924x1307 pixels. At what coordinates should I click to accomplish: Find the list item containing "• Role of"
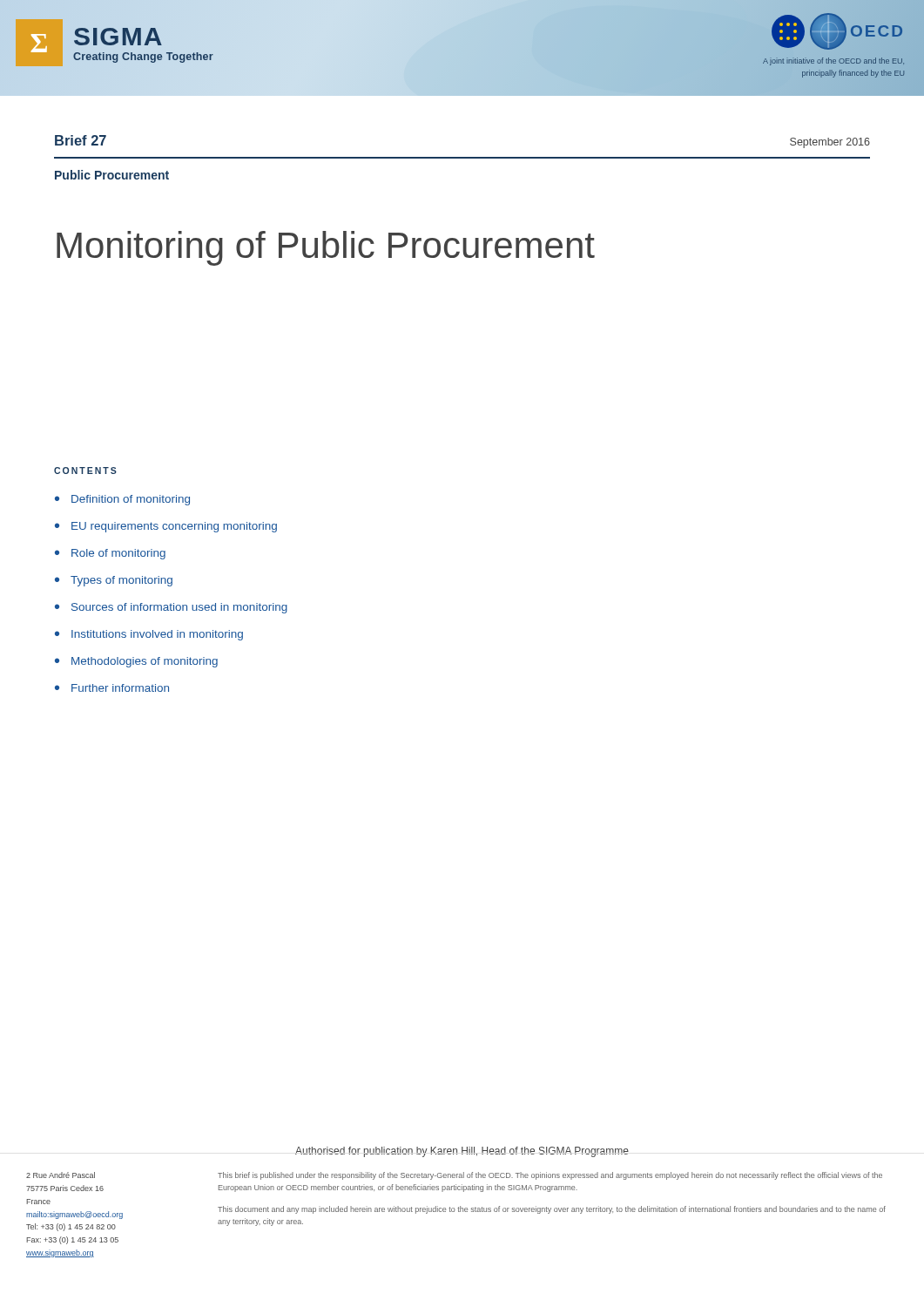click(110, 552)
